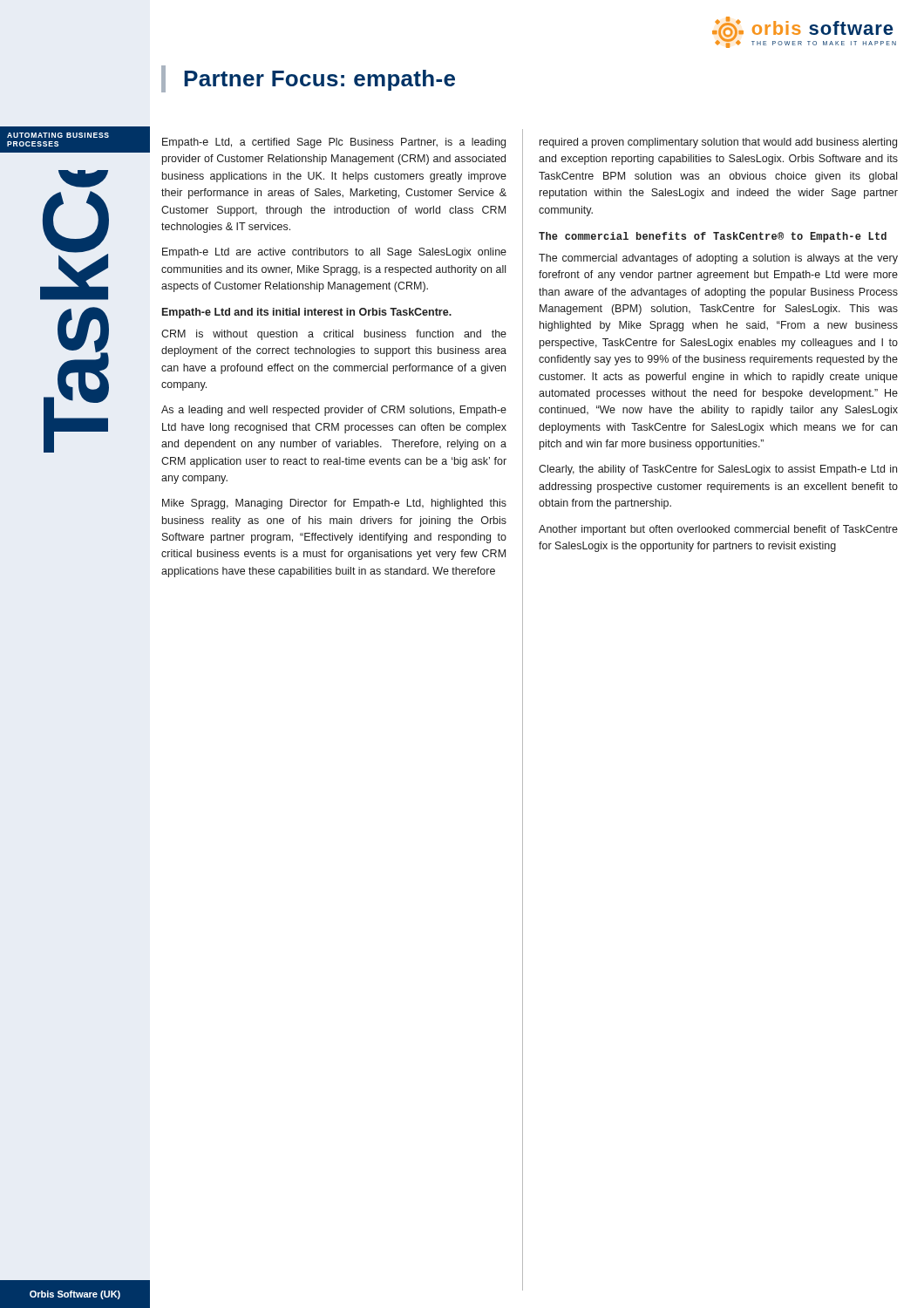Navigate to the text starting "The commercial benefits of TaskCentre® to"
The height and width of the screenshot is (1308, 924).
pos(713,237)
